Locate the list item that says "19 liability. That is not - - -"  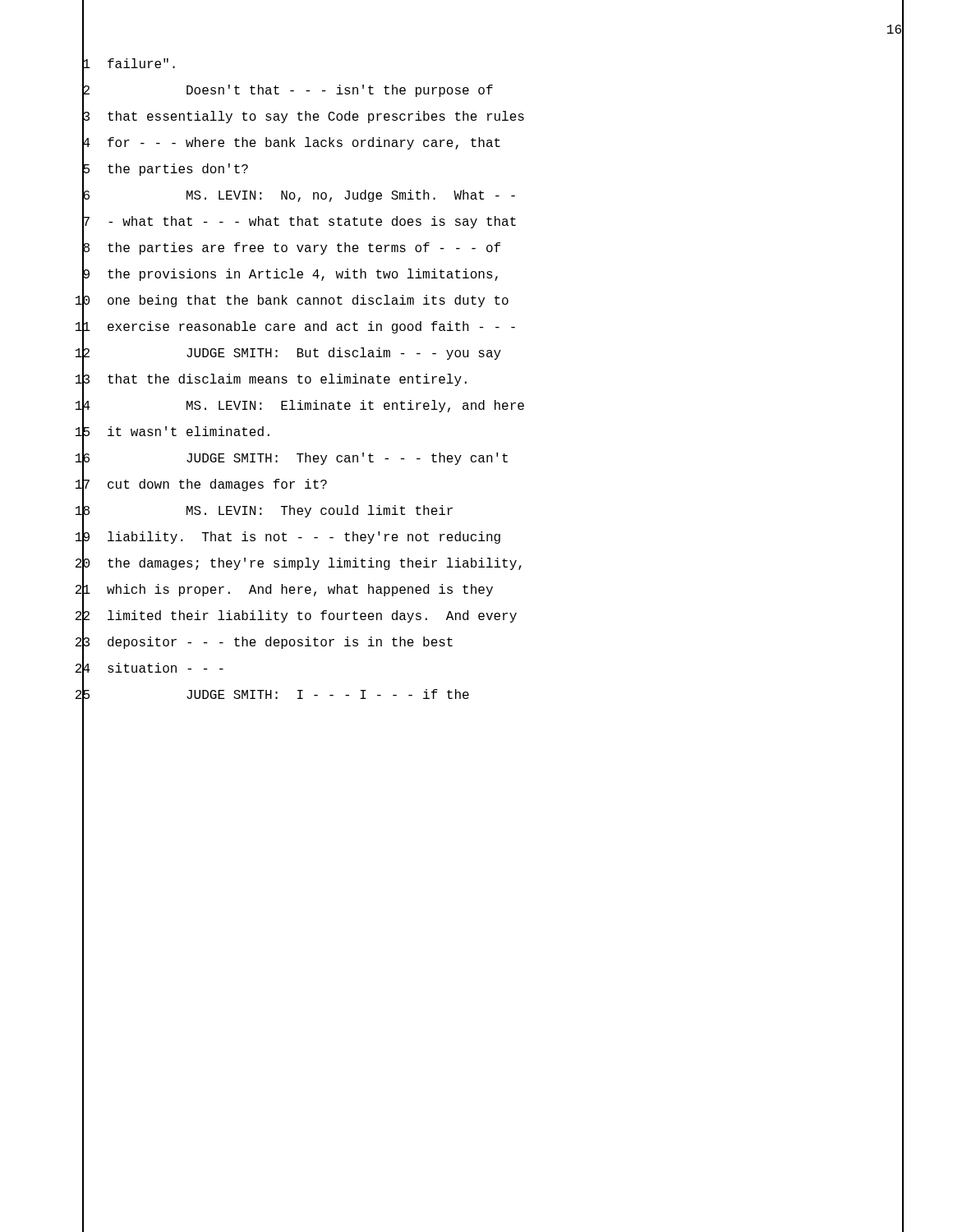275,538
